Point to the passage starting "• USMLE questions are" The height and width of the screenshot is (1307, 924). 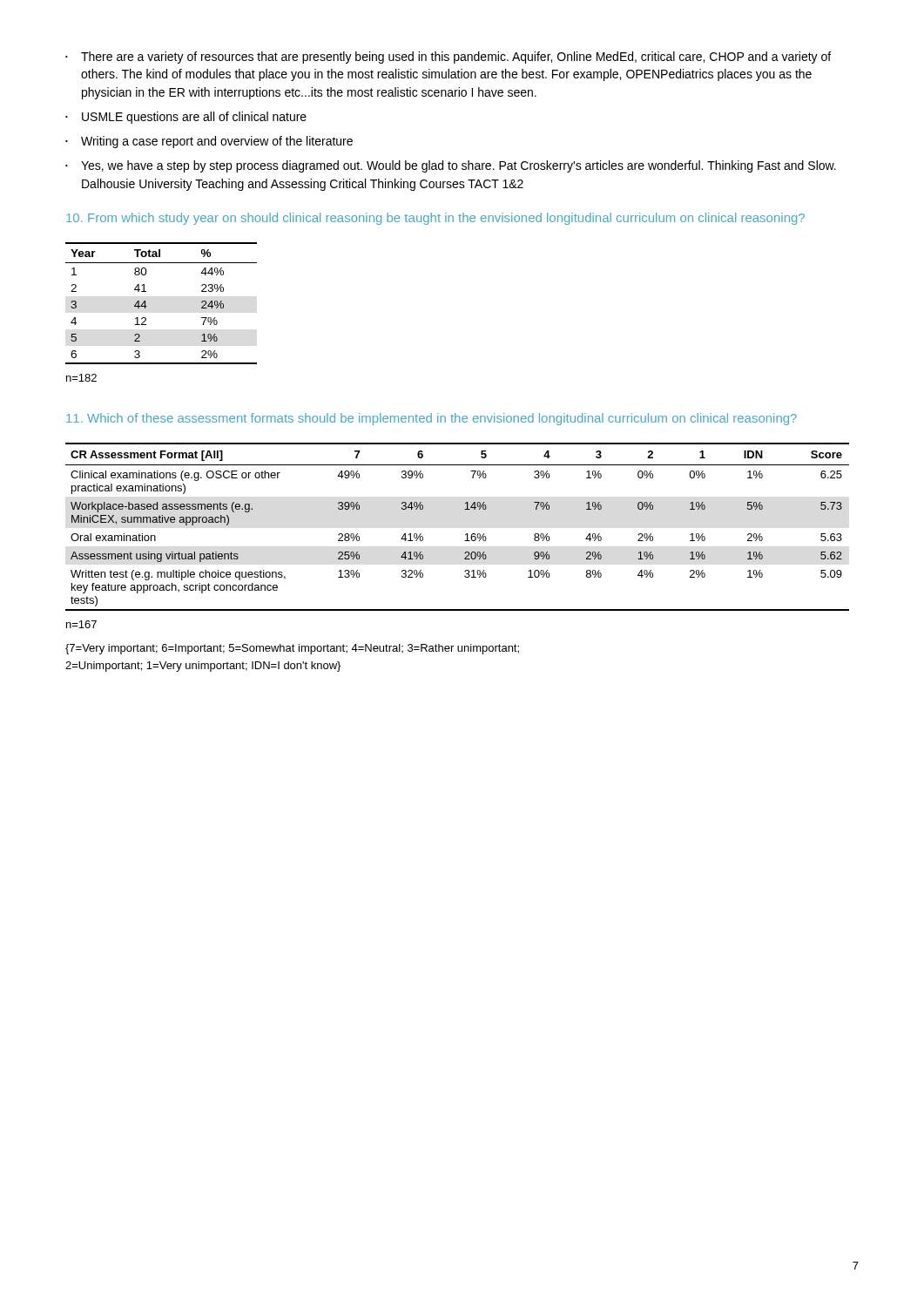186,118
